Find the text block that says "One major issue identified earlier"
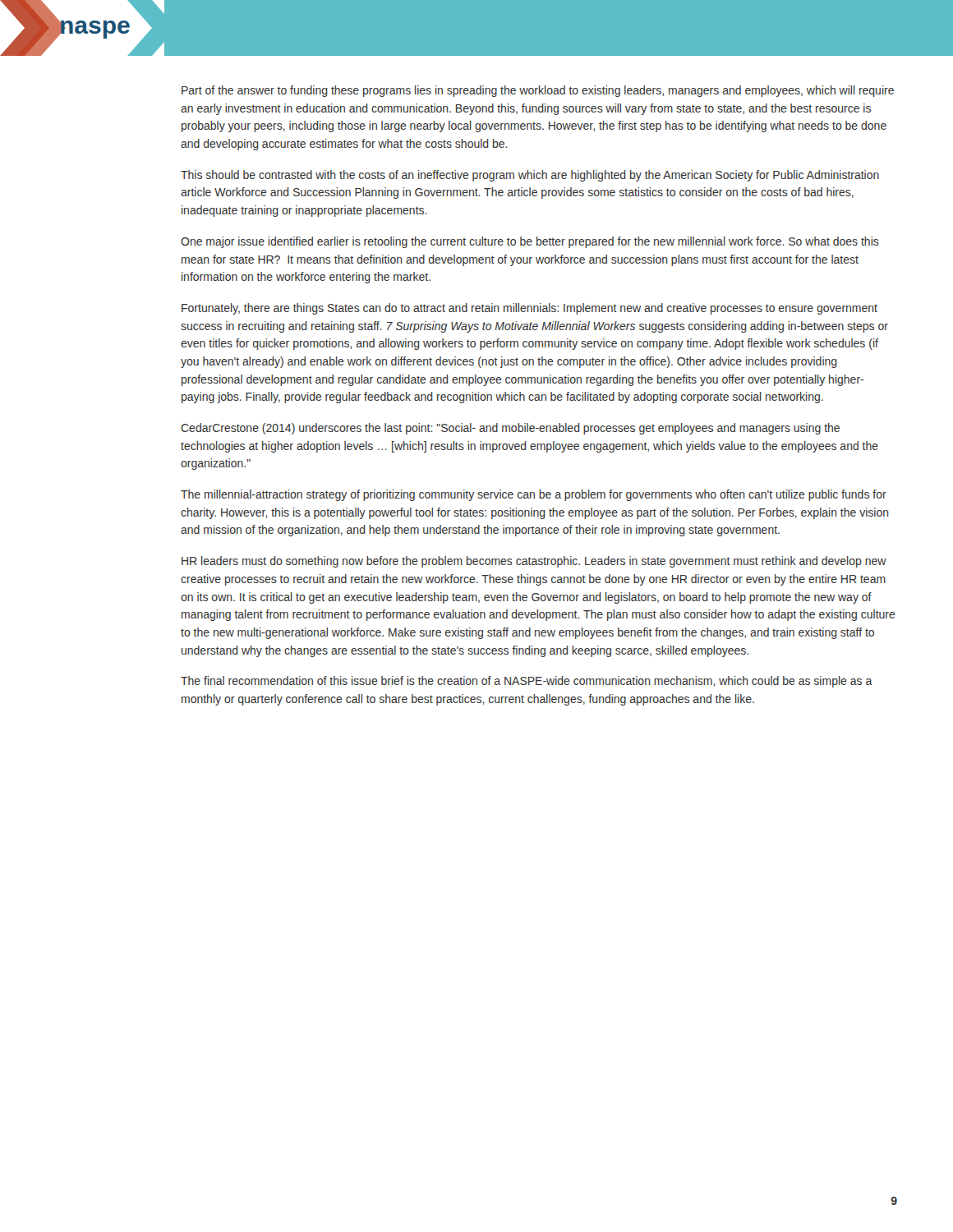Viewport: 953px width, 1232px height. coord(530,259)
